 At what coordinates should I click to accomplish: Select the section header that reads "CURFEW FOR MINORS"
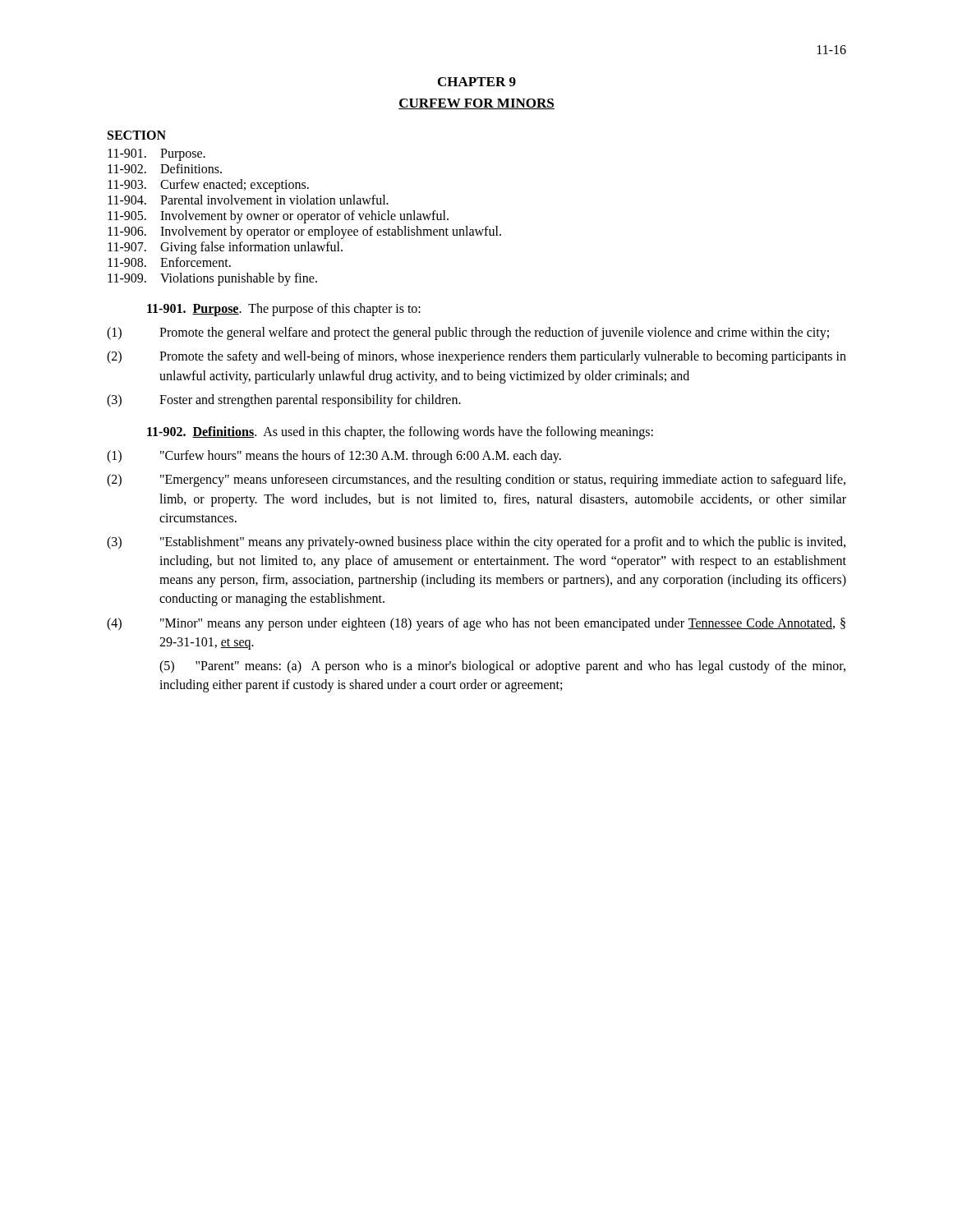click(x=476, y=103)
